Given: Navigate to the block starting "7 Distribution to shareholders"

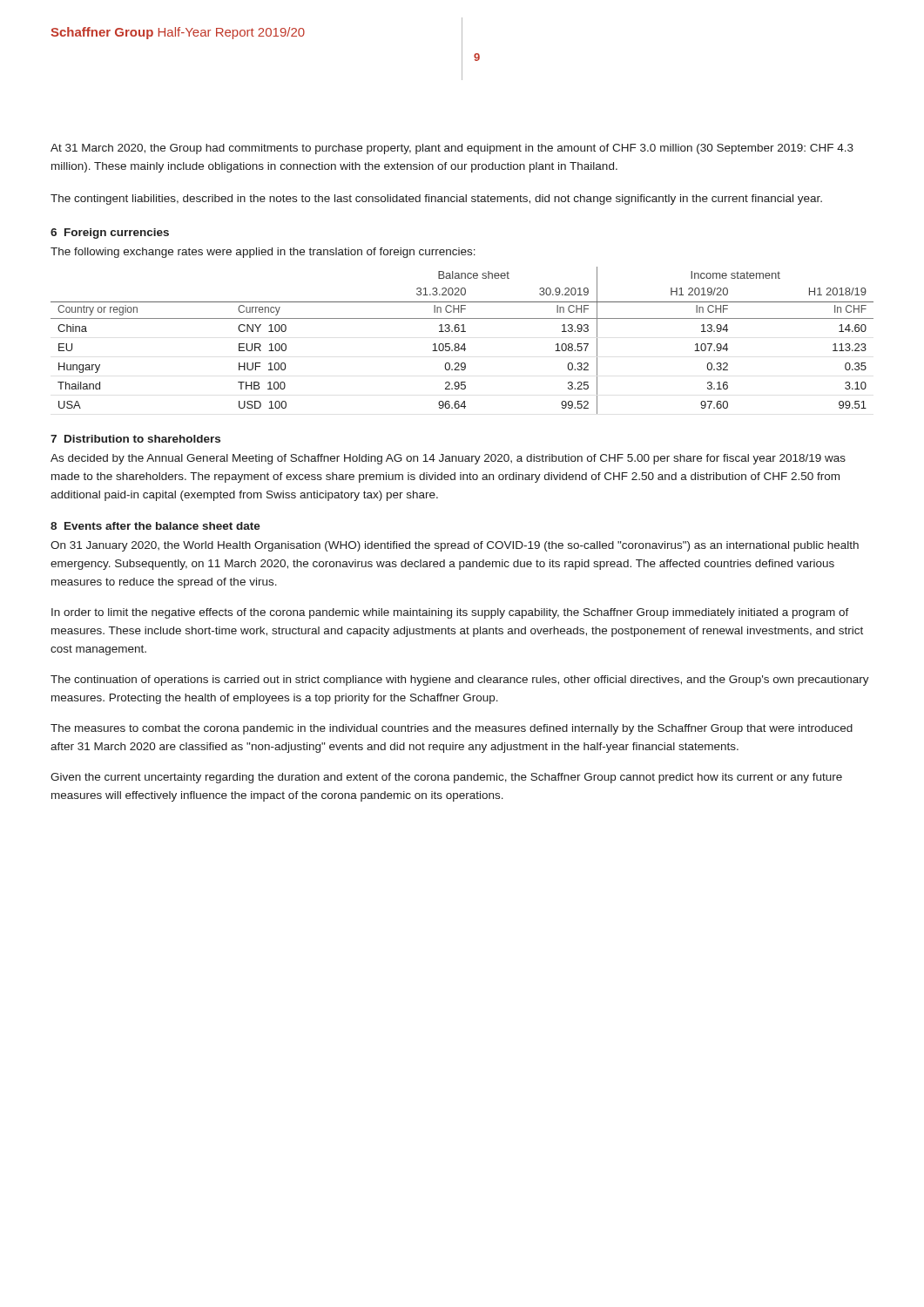Looking at the screenshot, I should (x=136, y=438).
